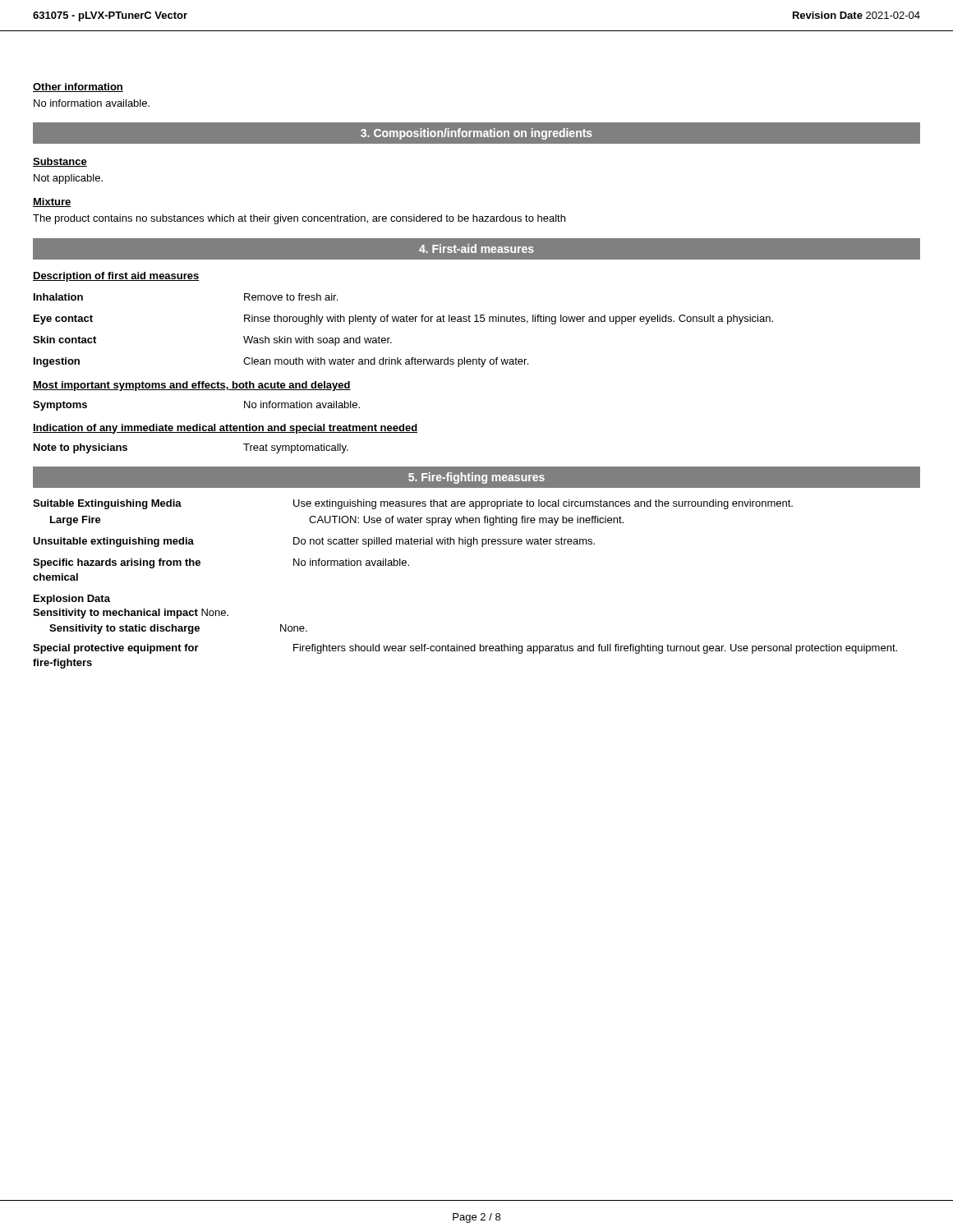The width and height of the screenshot is (953, 1232).
Task: Click on the text that says "No information available."
Action: pos(92,103)
